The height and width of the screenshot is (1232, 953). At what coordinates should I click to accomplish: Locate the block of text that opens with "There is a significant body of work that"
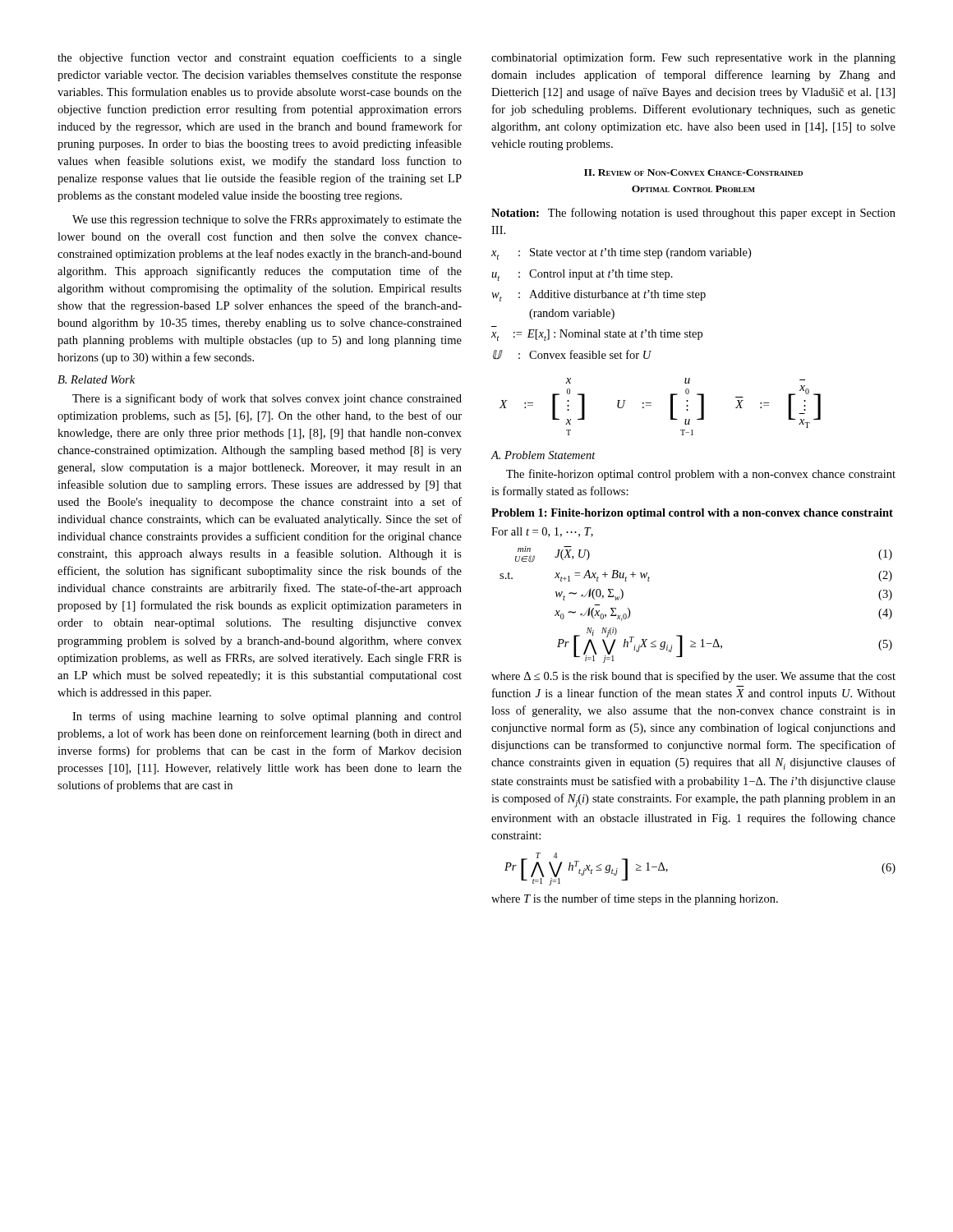(x=260, y=546)
